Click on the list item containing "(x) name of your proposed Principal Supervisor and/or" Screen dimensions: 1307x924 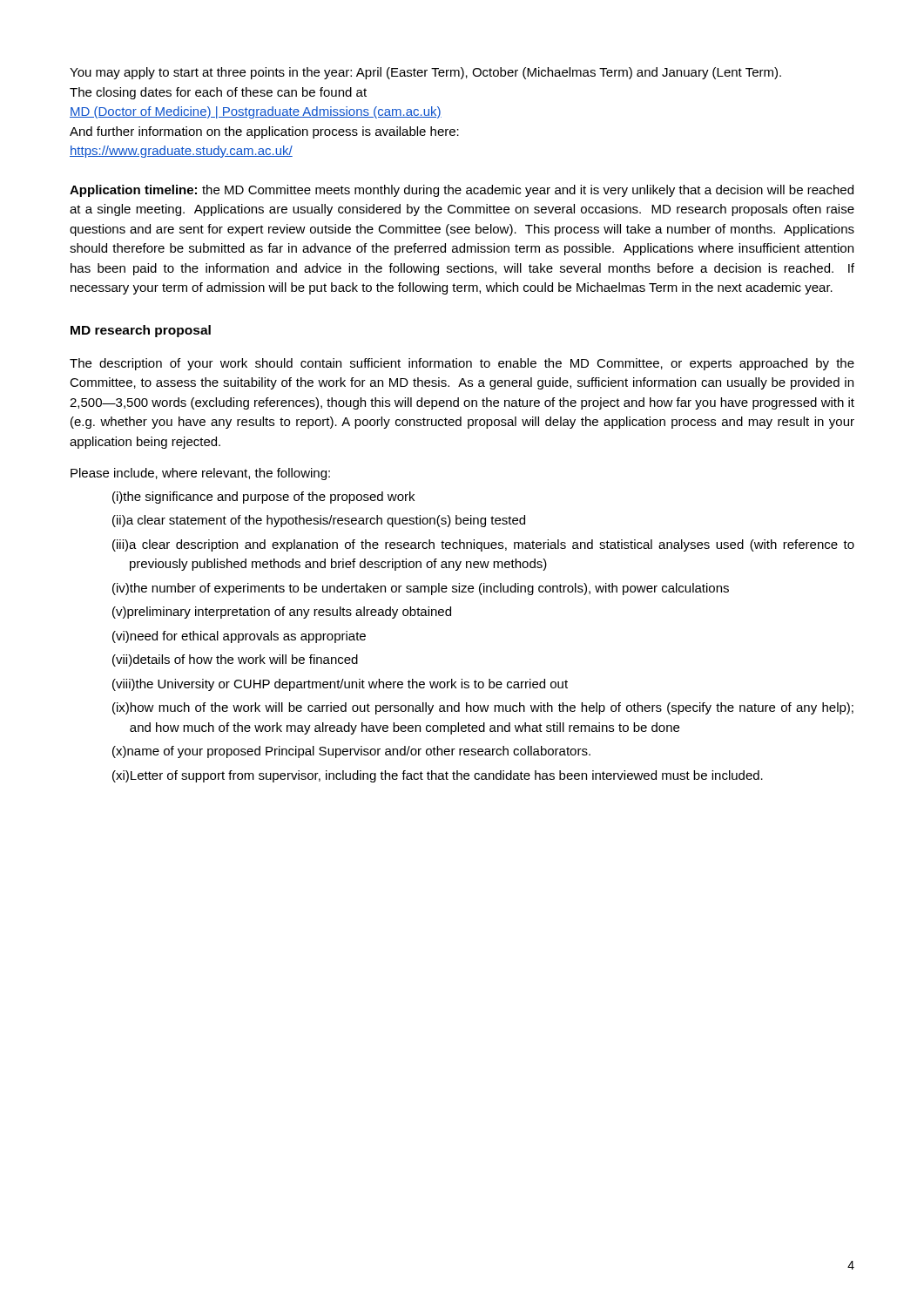[462, 751]
